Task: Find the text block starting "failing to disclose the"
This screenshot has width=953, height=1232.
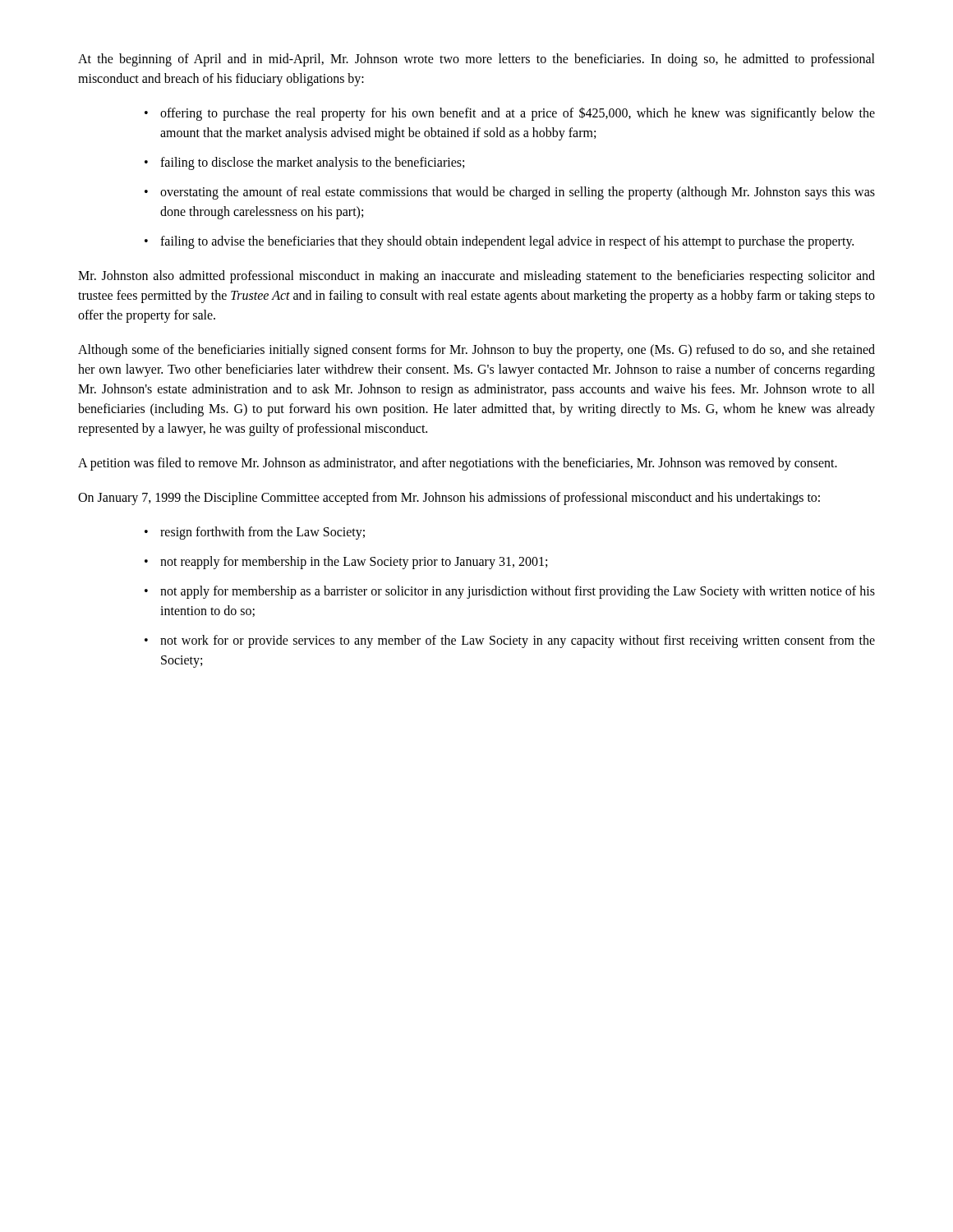Action: pos(313,162)
